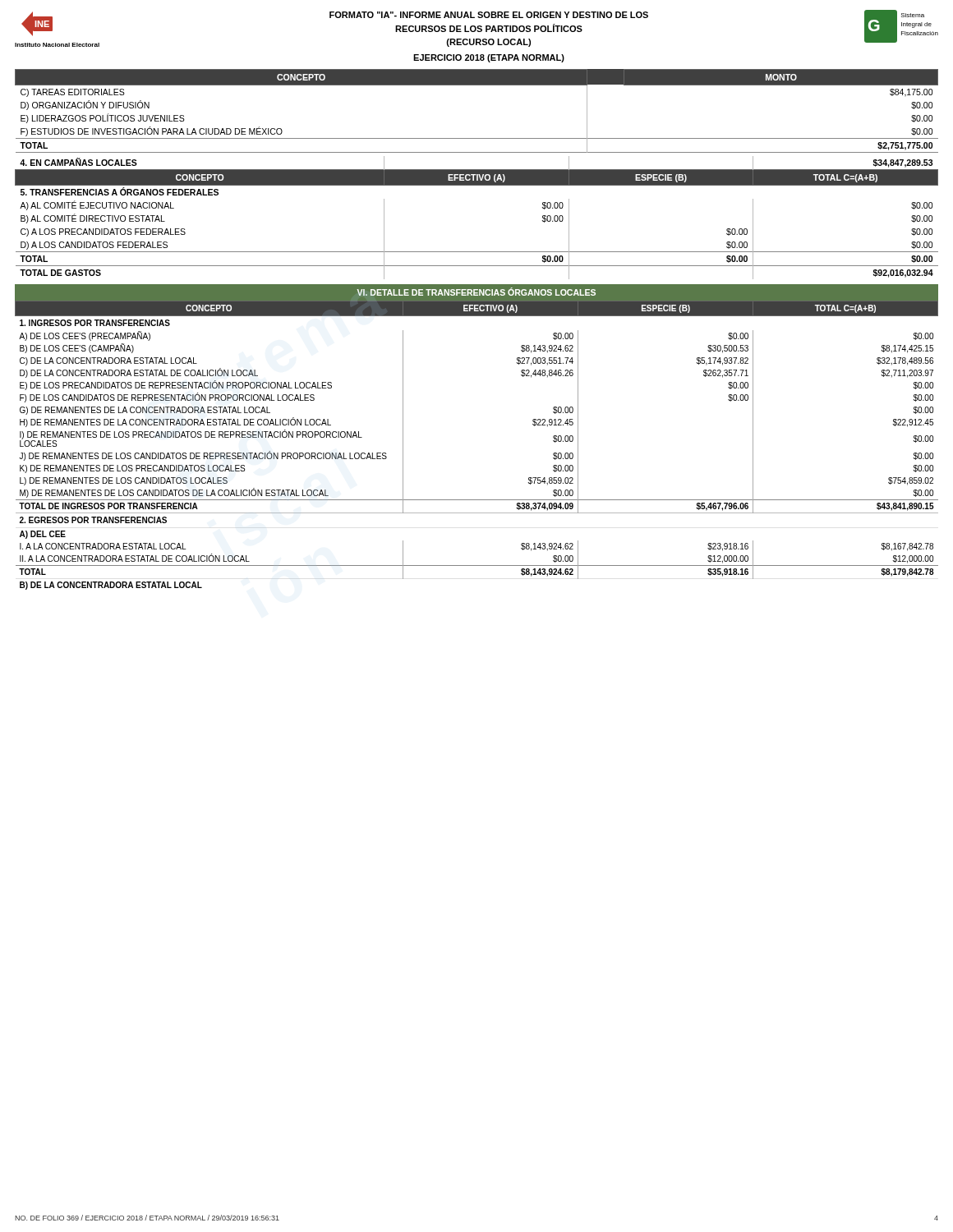Click on the table containing "F) ESTUDIOS DE INVESTIGACIÓN"
Screen dimensions: 1232x953
(x=476, y=111)
